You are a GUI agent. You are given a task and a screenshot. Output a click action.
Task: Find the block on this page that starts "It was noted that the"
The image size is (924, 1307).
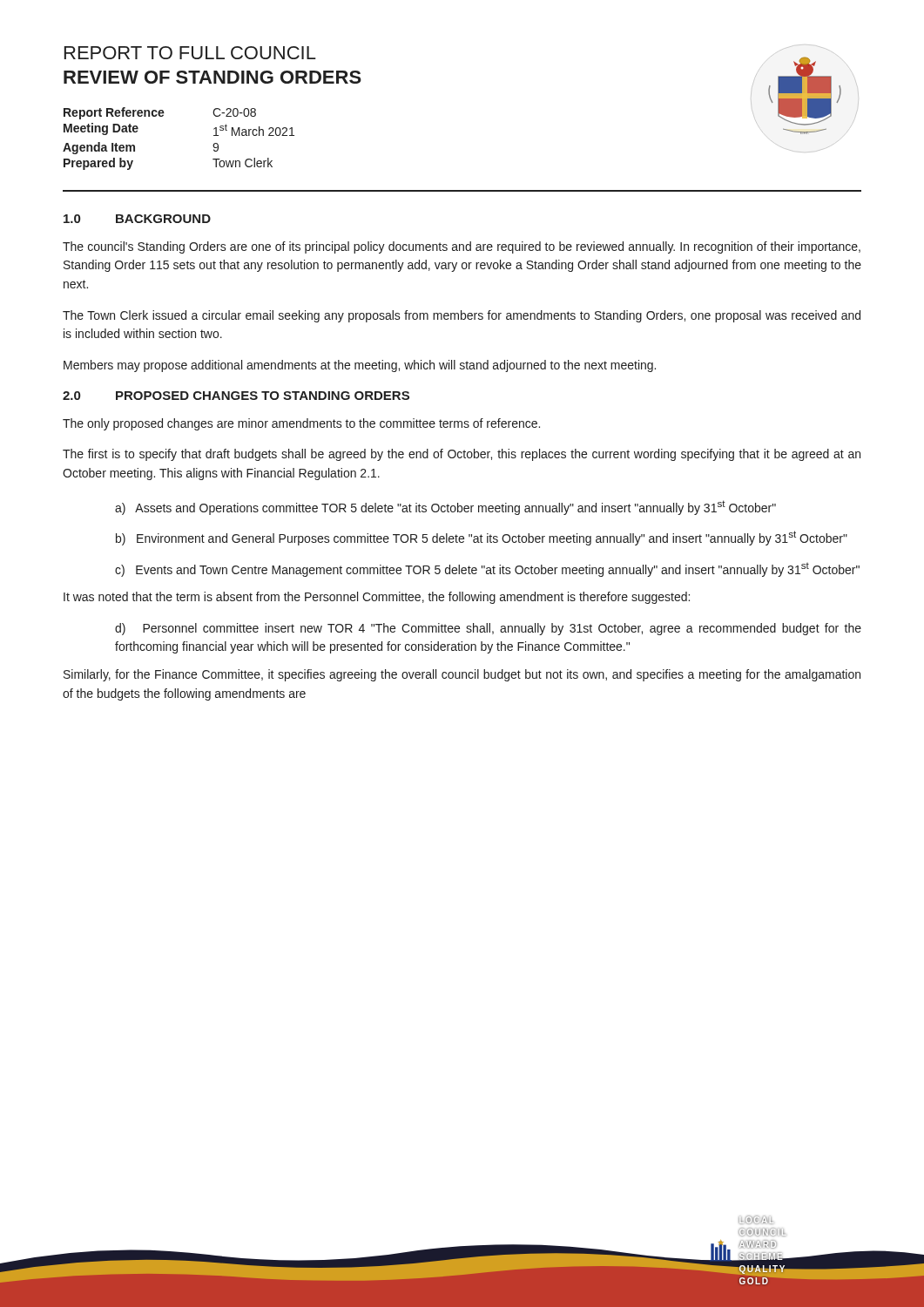(377, 597)
